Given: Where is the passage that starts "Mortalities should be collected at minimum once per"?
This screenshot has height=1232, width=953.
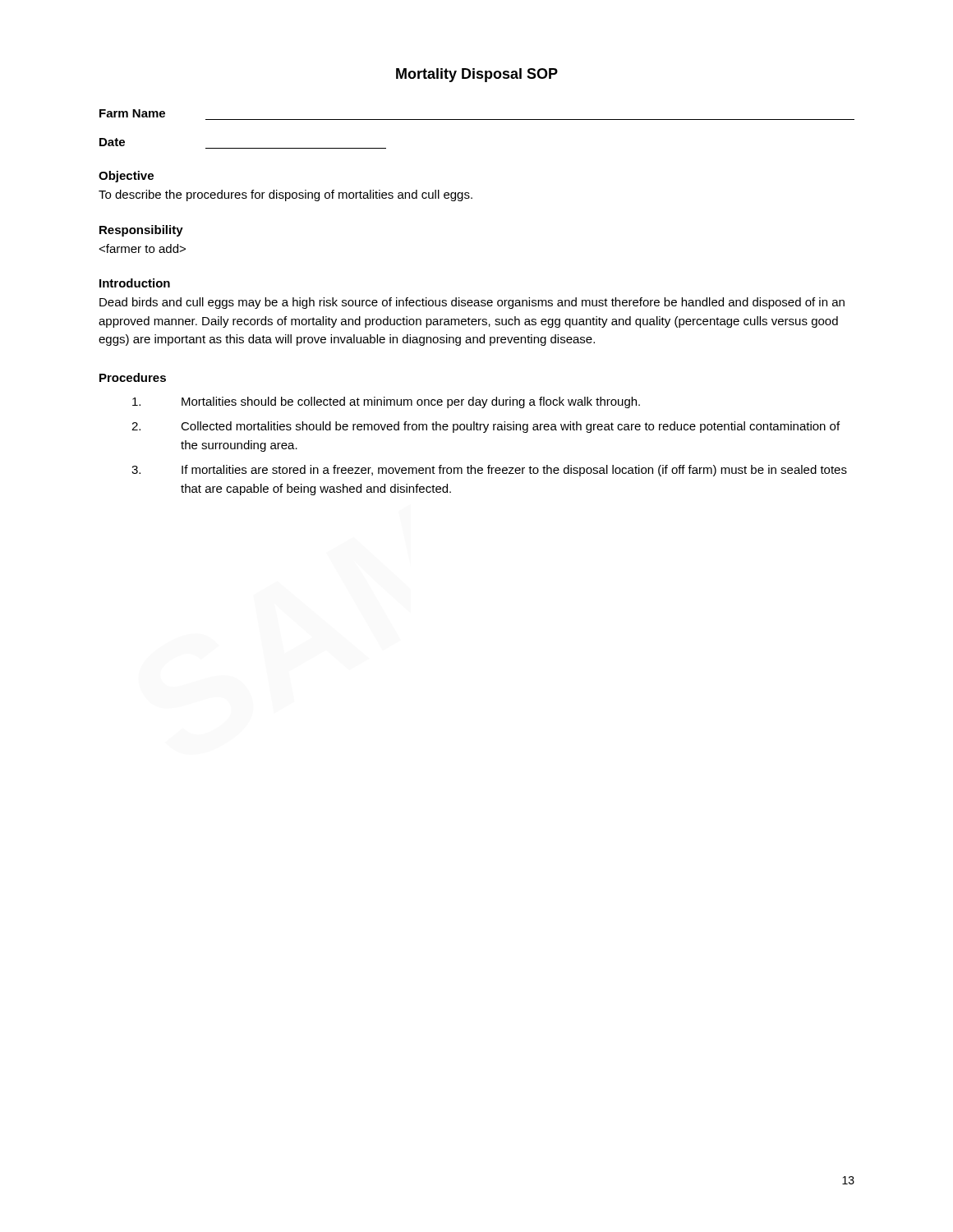Looking at the screenshot, I should click(x=476, y=401).
